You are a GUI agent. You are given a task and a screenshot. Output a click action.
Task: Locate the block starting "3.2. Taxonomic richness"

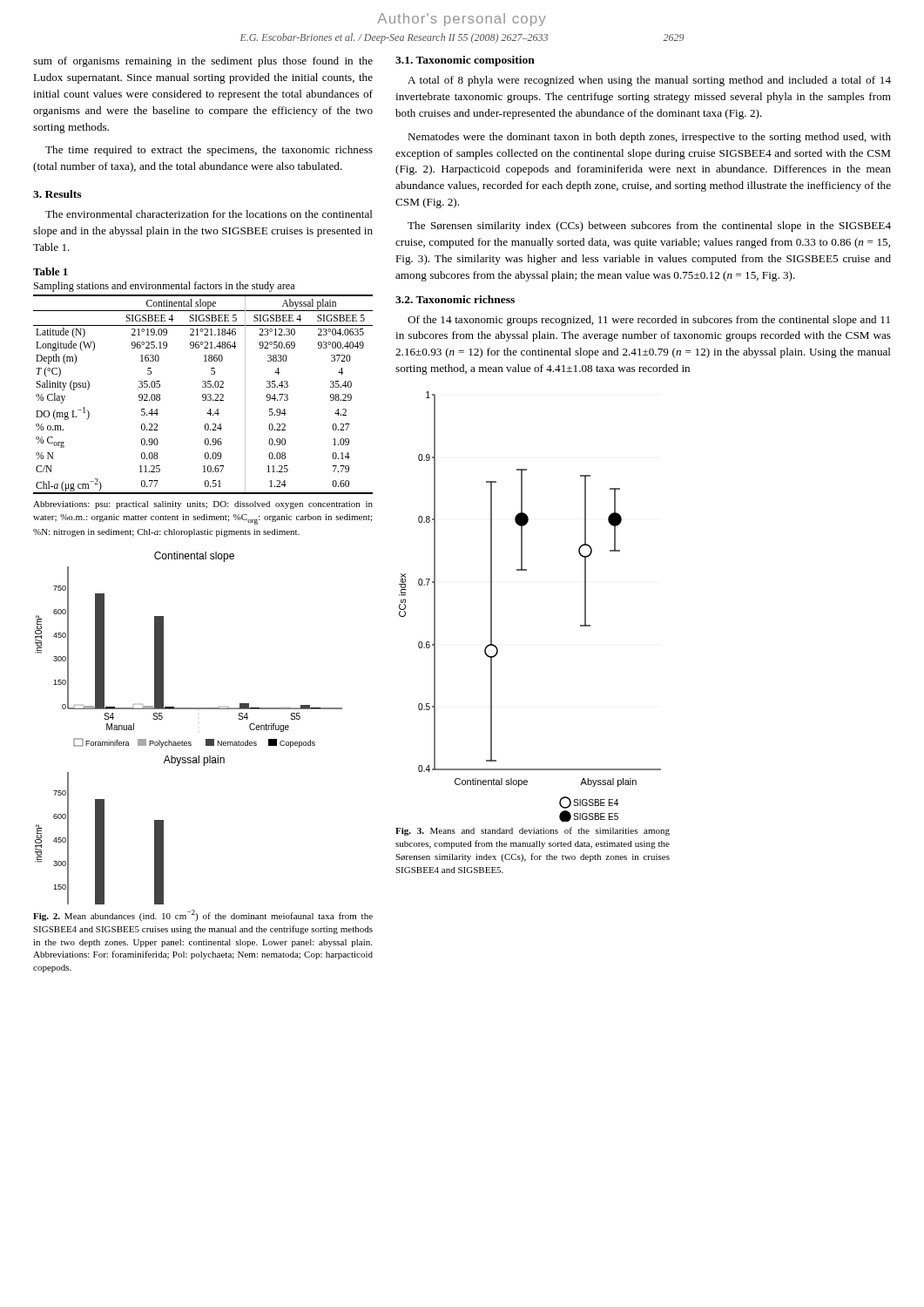pyautogui.click(x=455, y=299)
